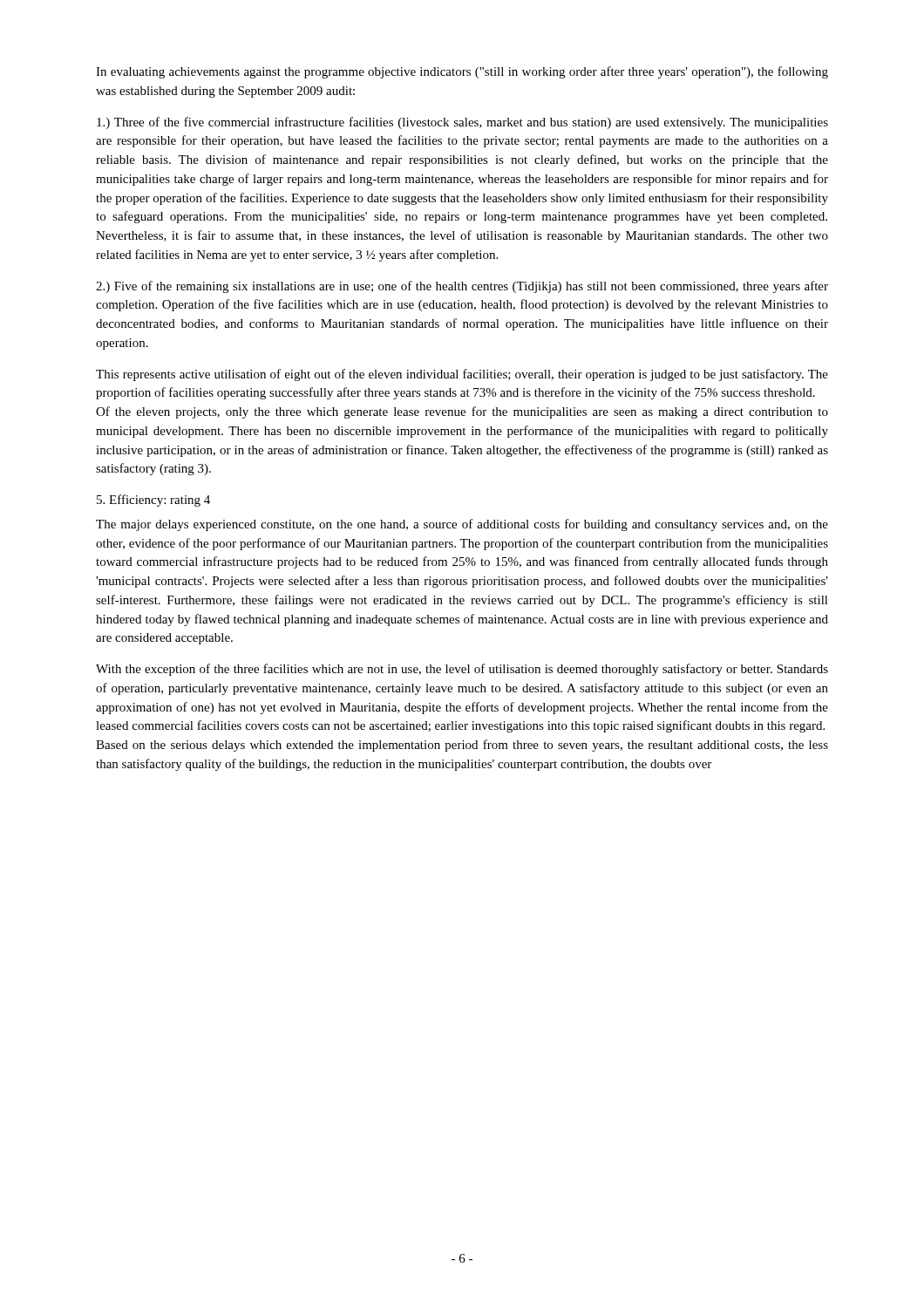
Task: Point to the text block starting "In evaluating achievements against the programme objective"
Action: click(462, 81)
